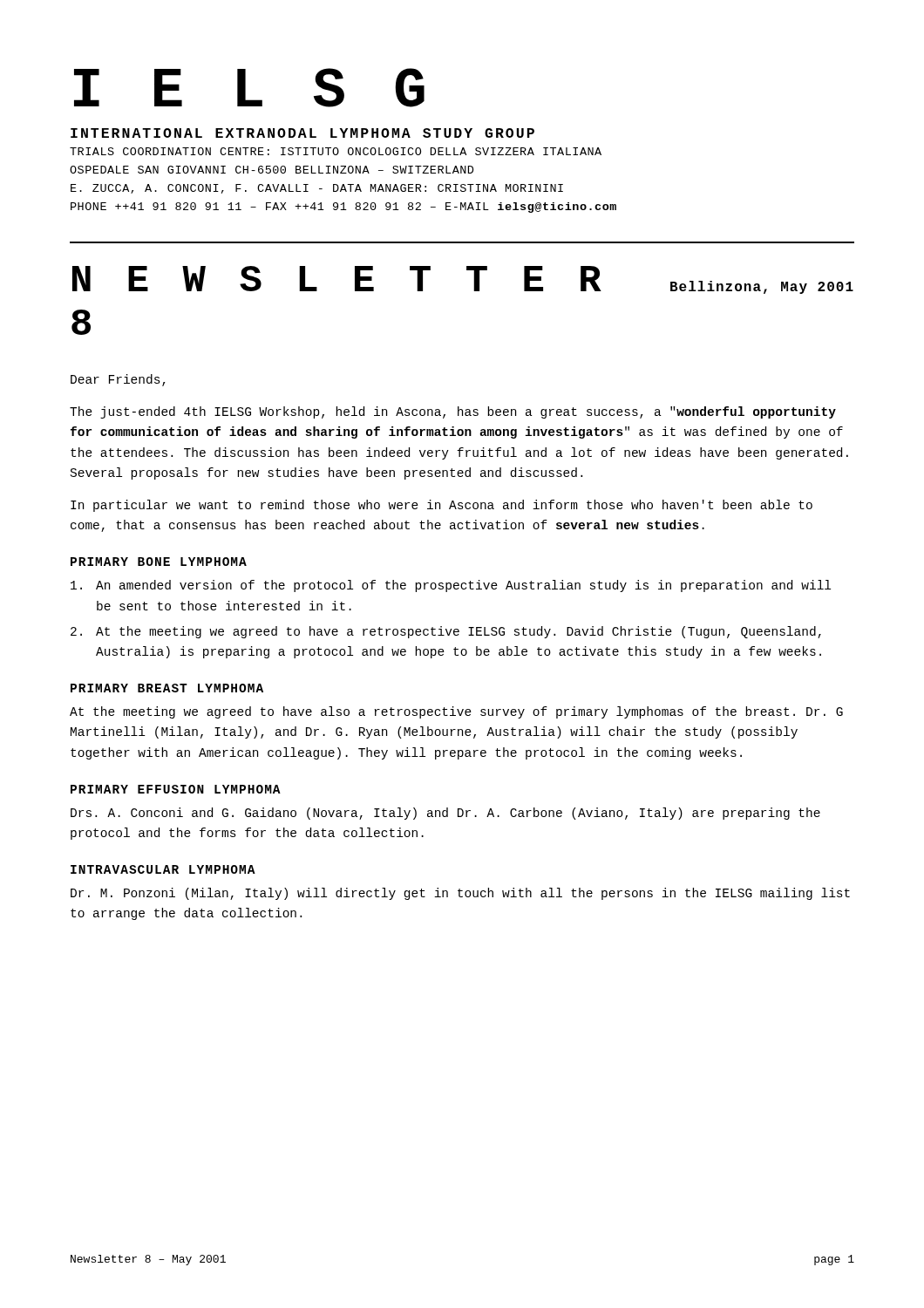Locate the block of text that opens with "In particular we want to remind those"
924x1308 pixels.
tap(462, 516)
